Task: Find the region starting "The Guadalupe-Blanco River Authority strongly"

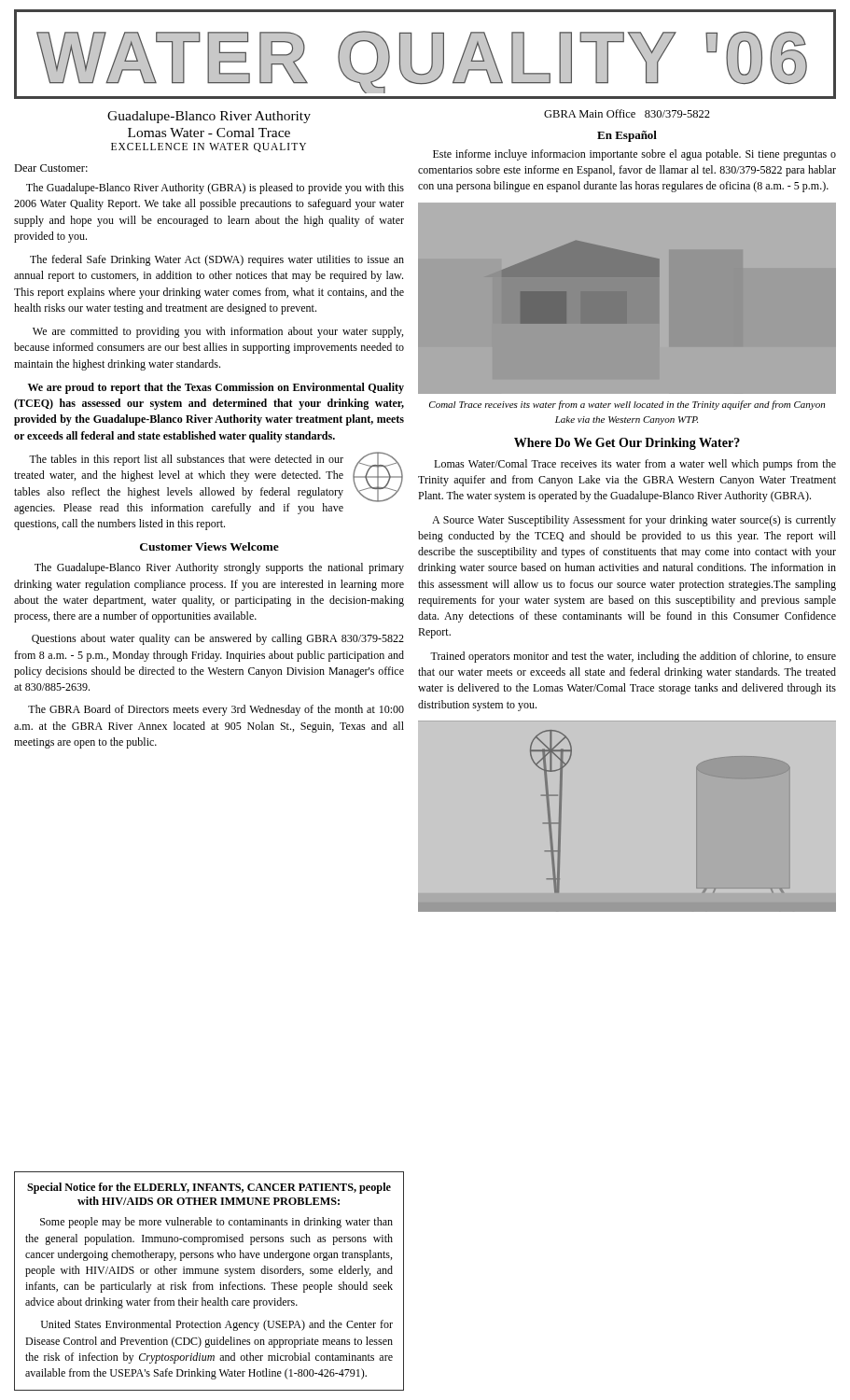Action: coord(209,592)
